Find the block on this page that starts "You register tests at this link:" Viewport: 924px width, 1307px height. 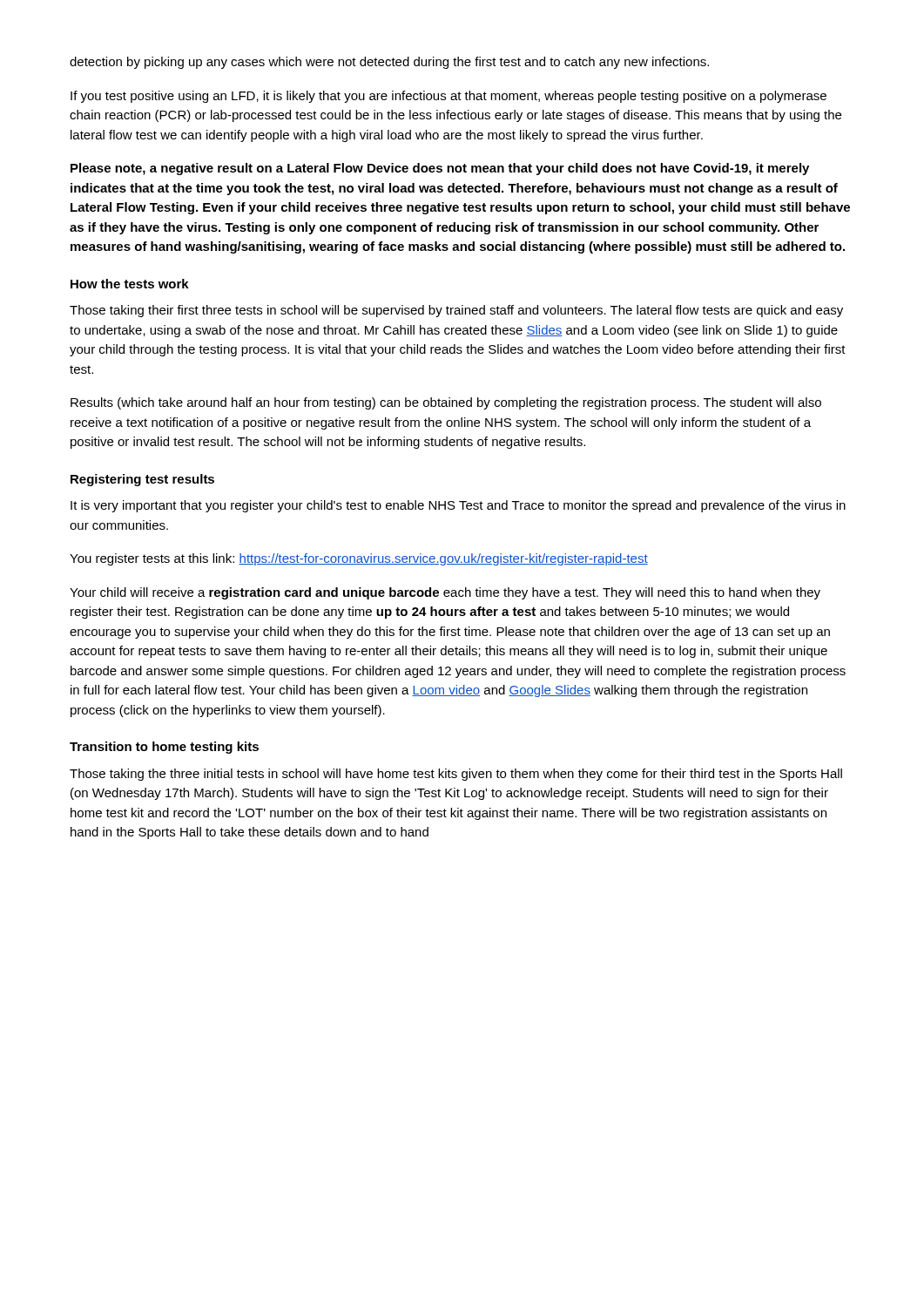[x=359, y=558]
